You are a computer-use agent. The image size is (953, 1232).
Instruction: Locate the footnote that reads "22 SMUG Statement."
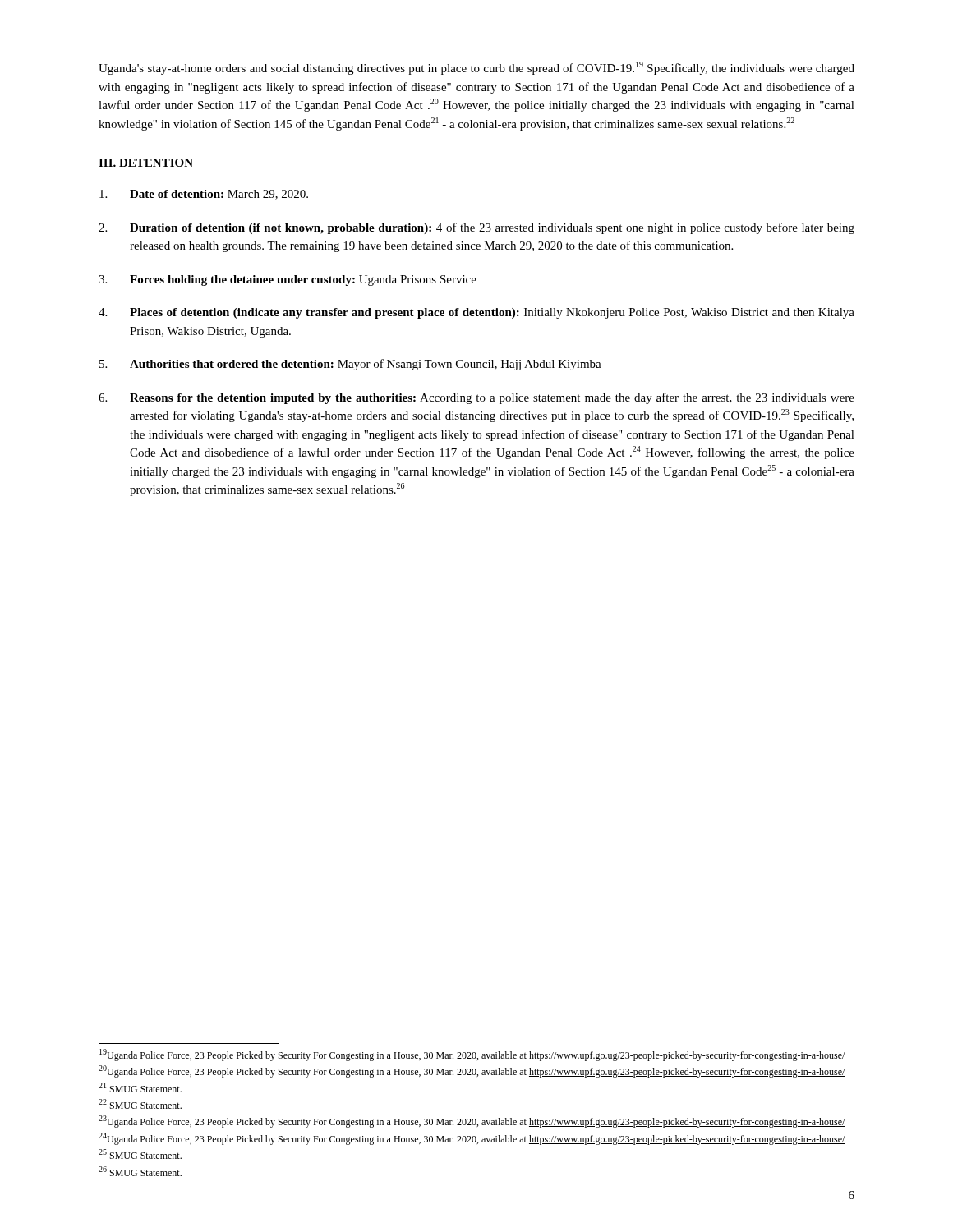click(140, 1105)
